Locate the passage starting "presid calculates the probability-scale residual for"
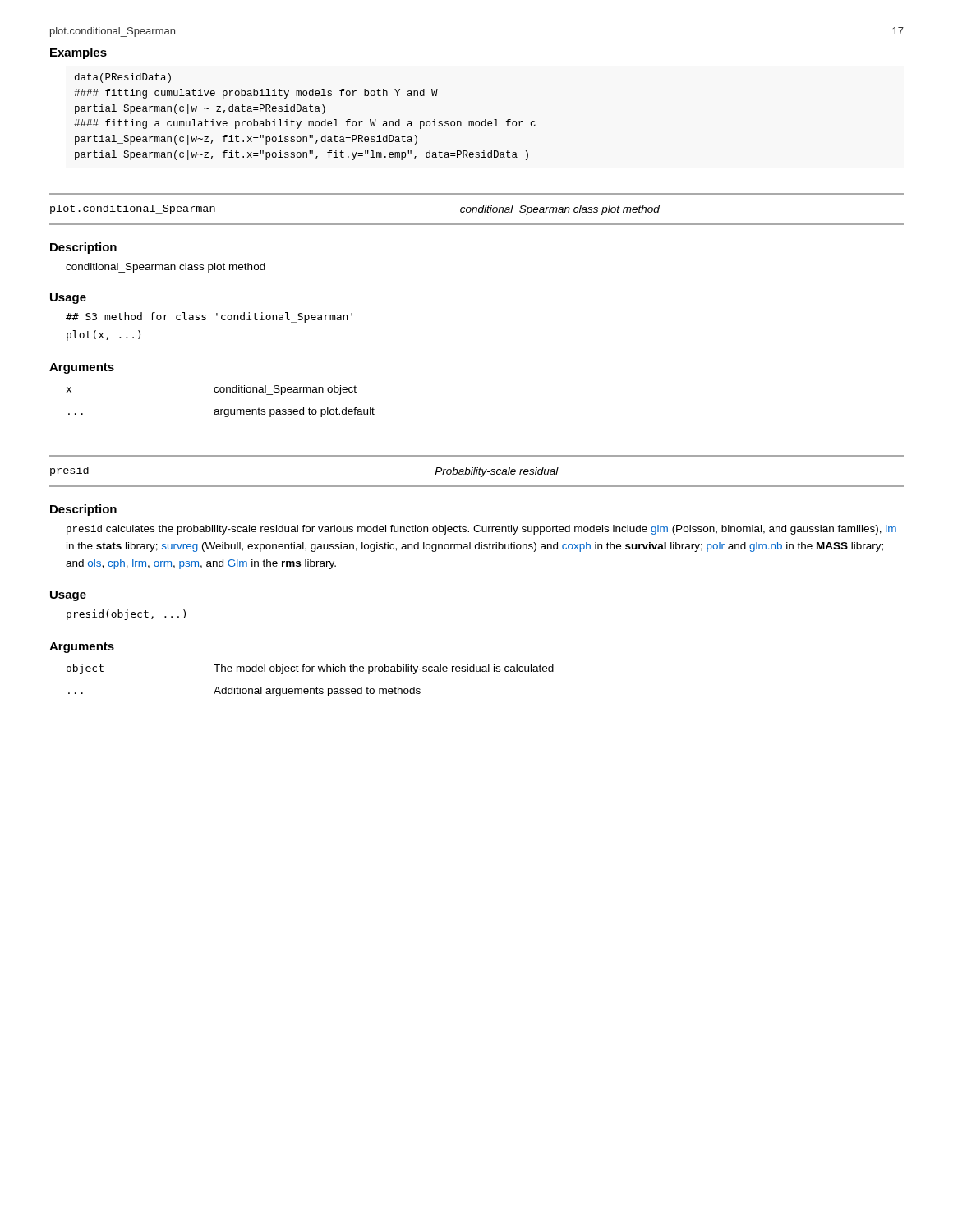 coord(481,546)
